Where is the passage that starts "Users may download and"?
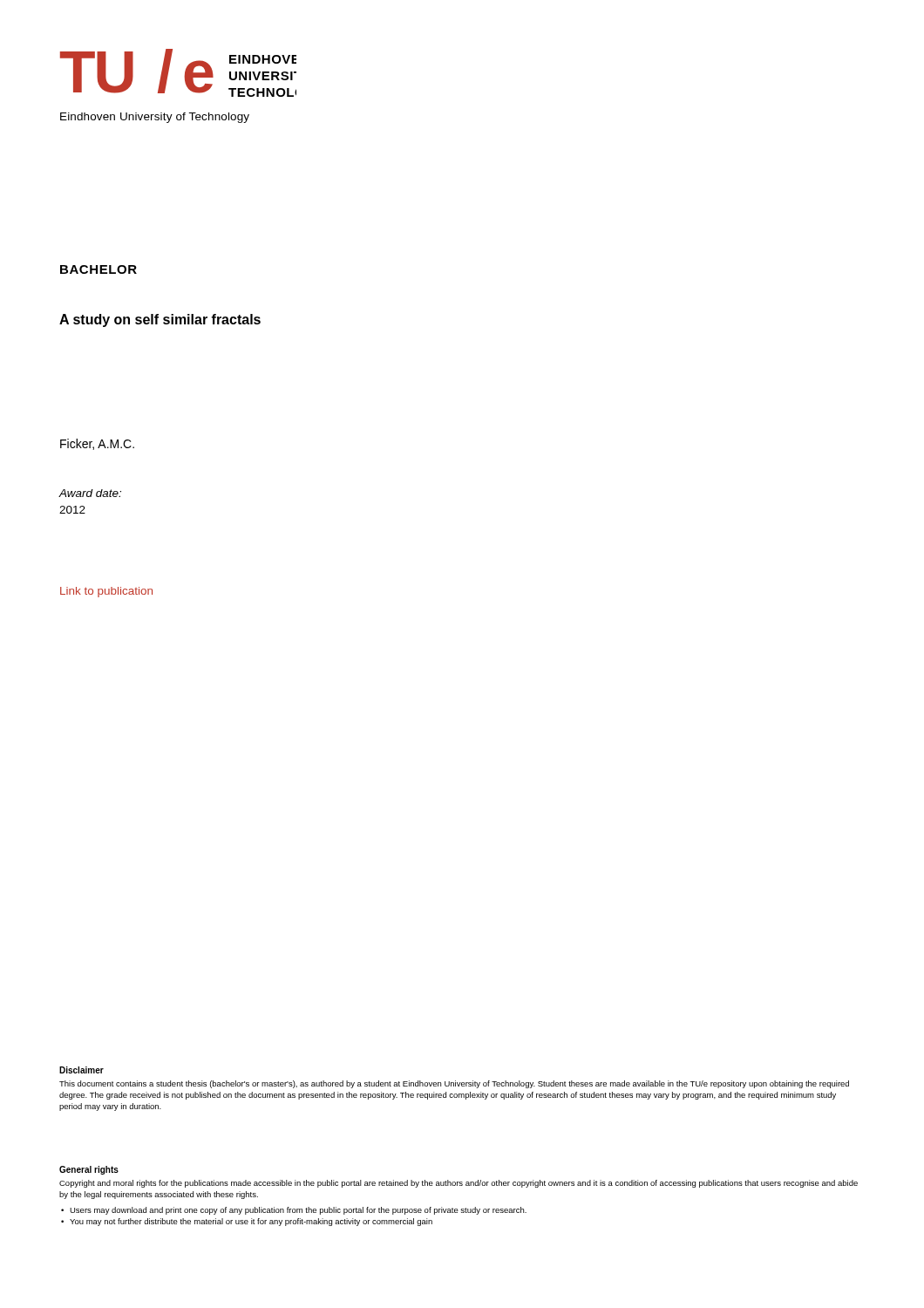 (x=298, y=1210)
